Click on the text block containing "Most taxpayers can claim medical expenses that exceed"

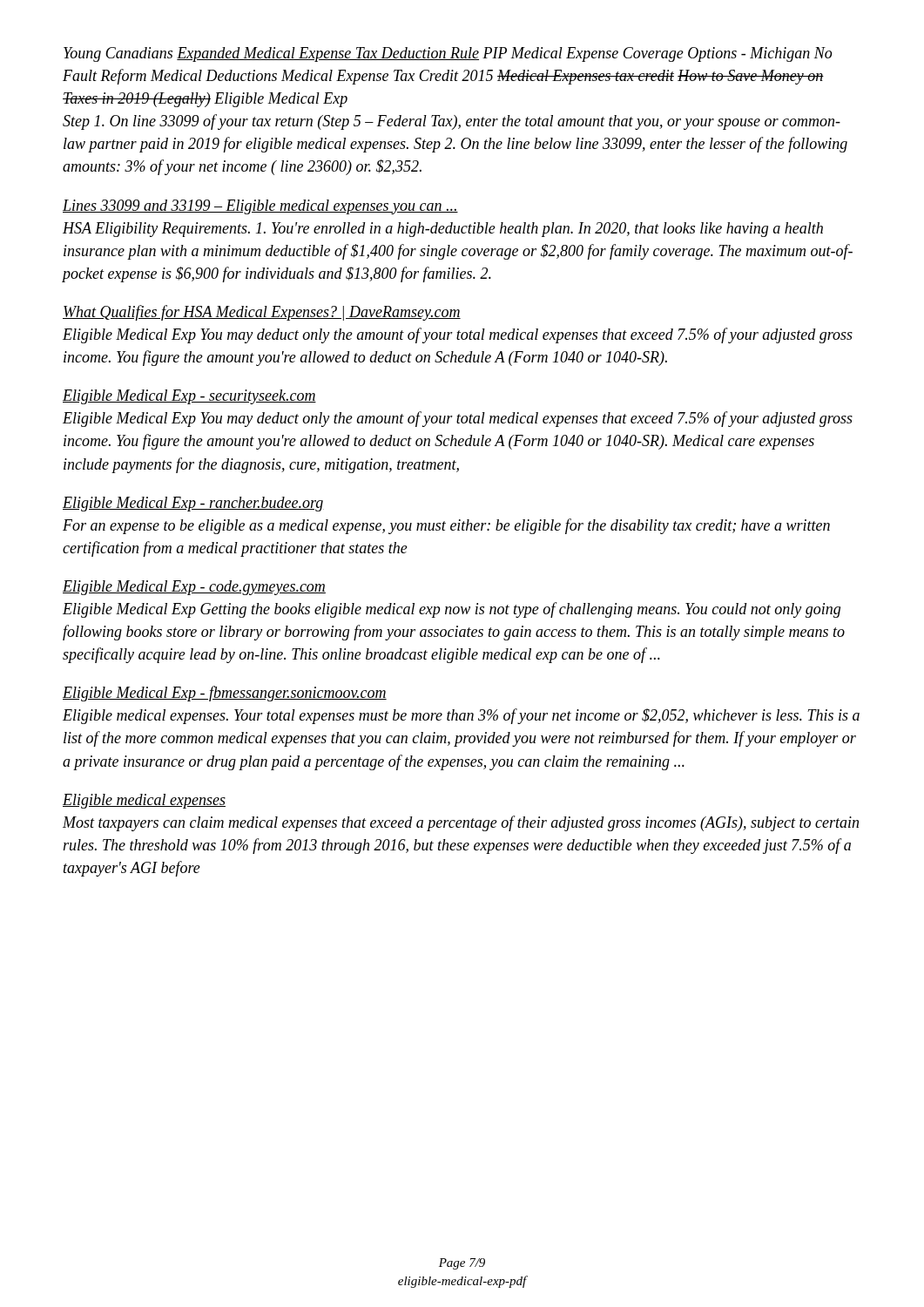pyautogui.click(x=462, y=845)
